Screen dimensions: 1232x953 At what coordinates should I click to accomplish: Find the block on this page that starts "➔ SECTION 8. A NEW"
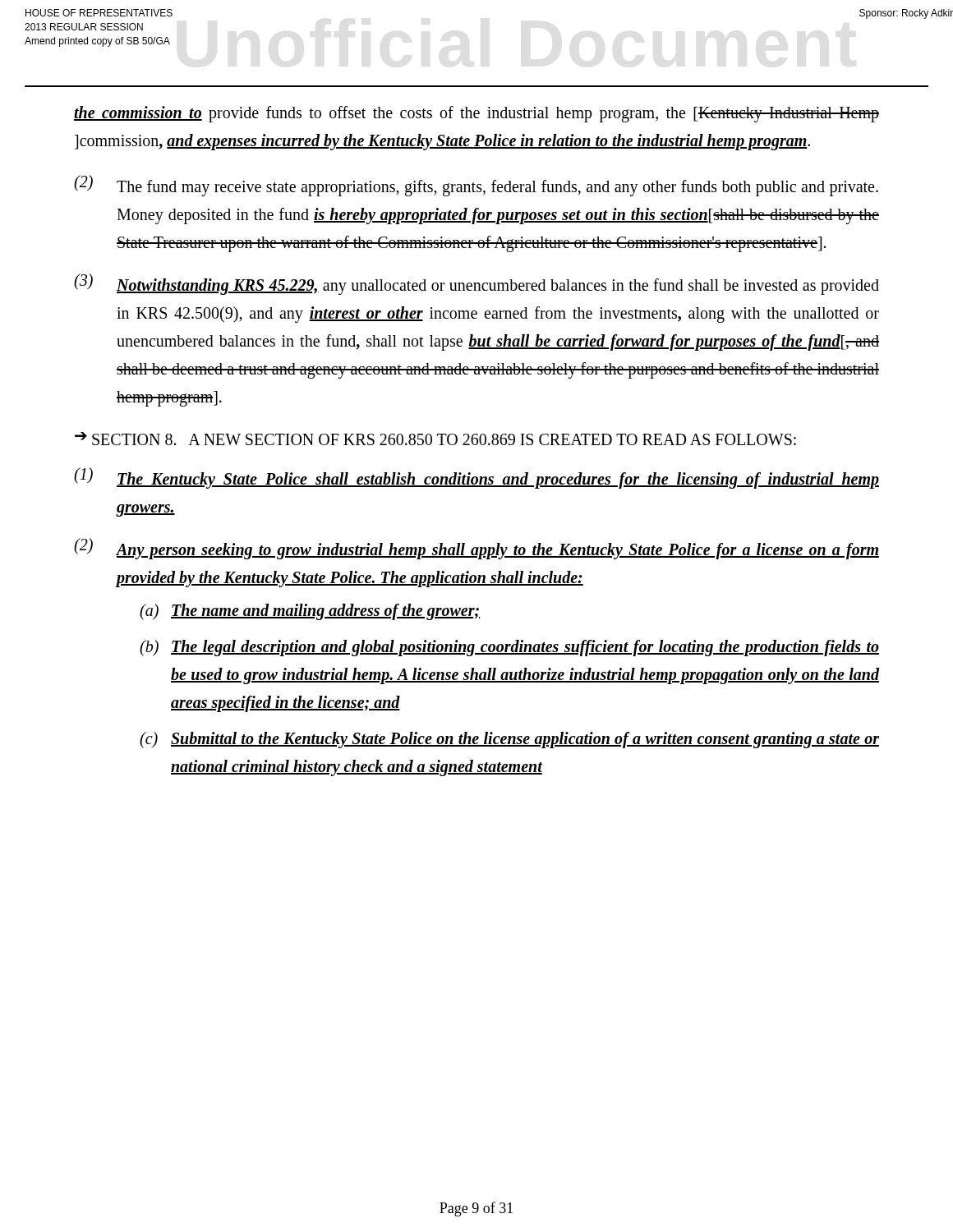click(476, 439)
